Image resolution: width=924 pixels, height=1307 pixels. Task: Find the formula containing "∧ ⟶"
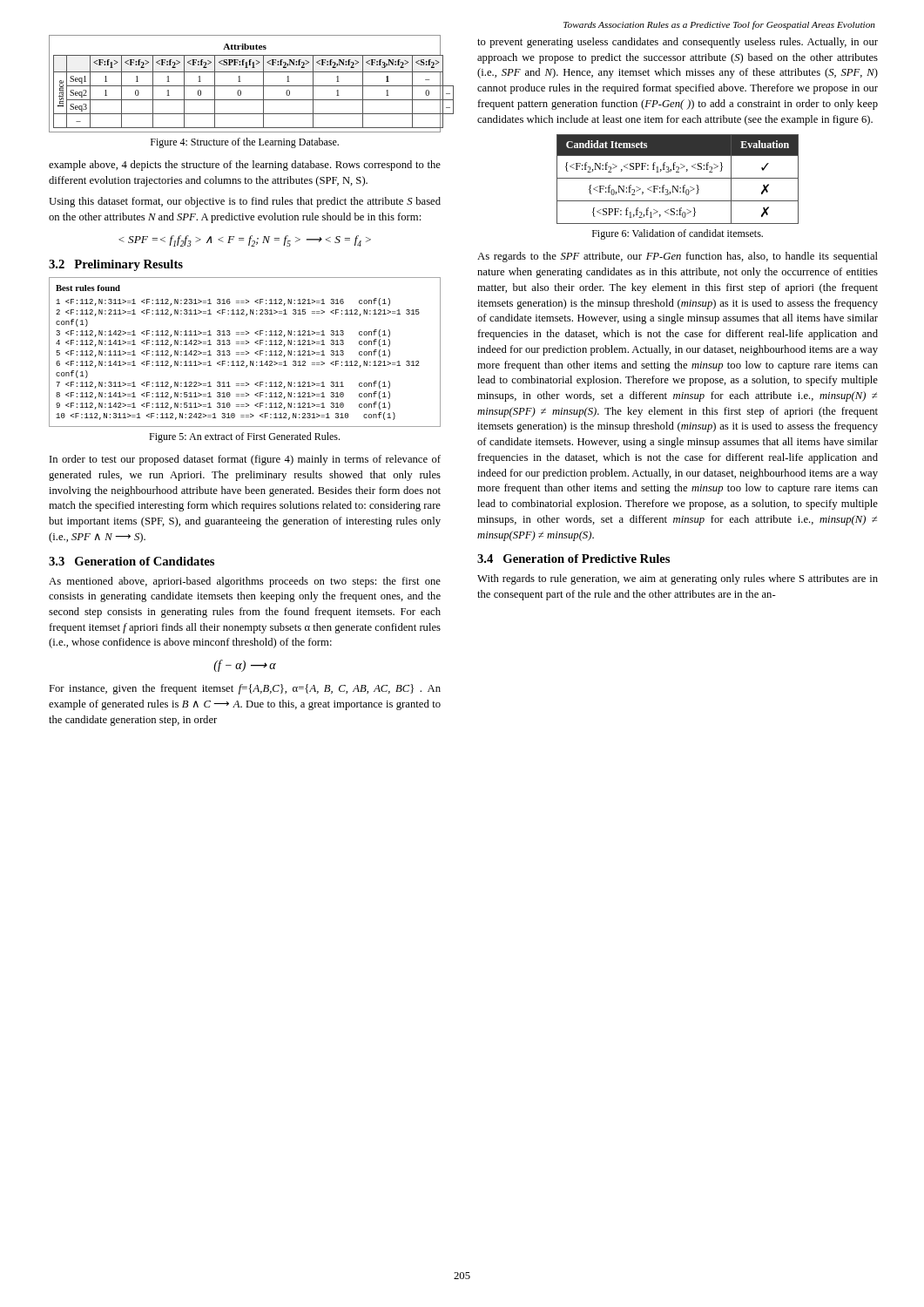(x=245, y=240)
